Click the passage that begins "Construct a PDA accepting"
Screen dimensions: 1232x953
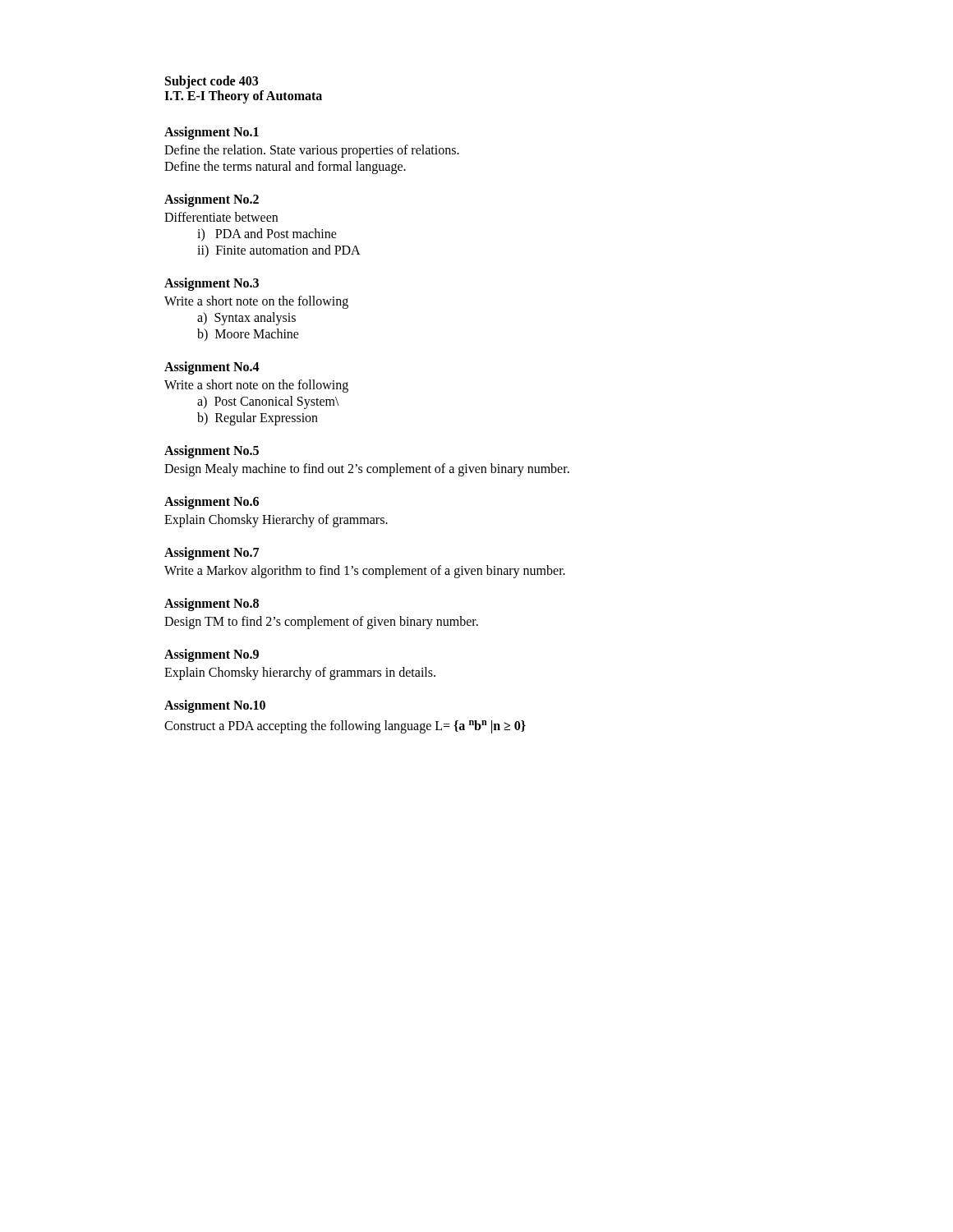pos(345,725)
